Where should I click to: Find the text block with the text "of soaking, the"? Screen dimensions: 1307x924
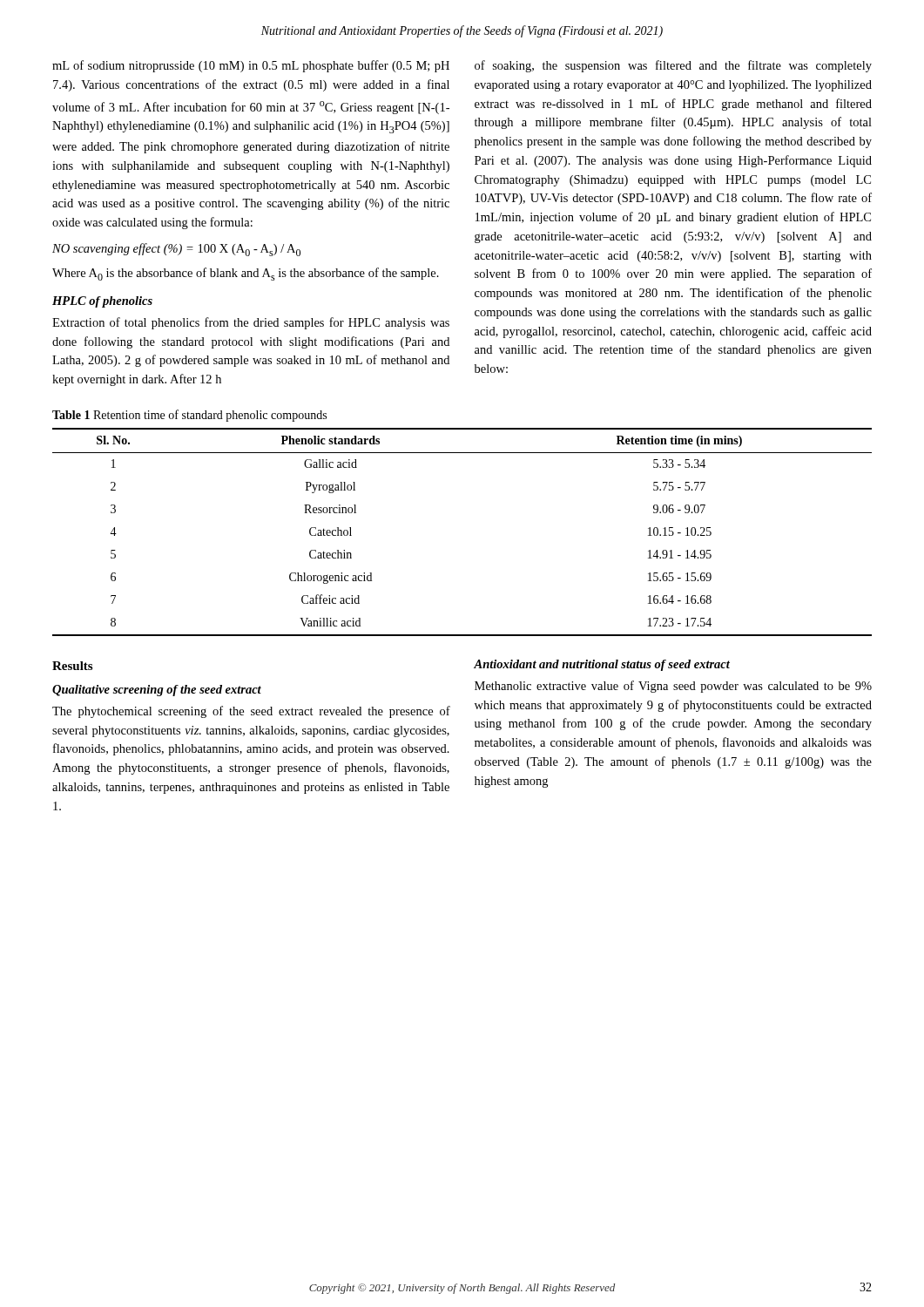[x=673, y=218]
